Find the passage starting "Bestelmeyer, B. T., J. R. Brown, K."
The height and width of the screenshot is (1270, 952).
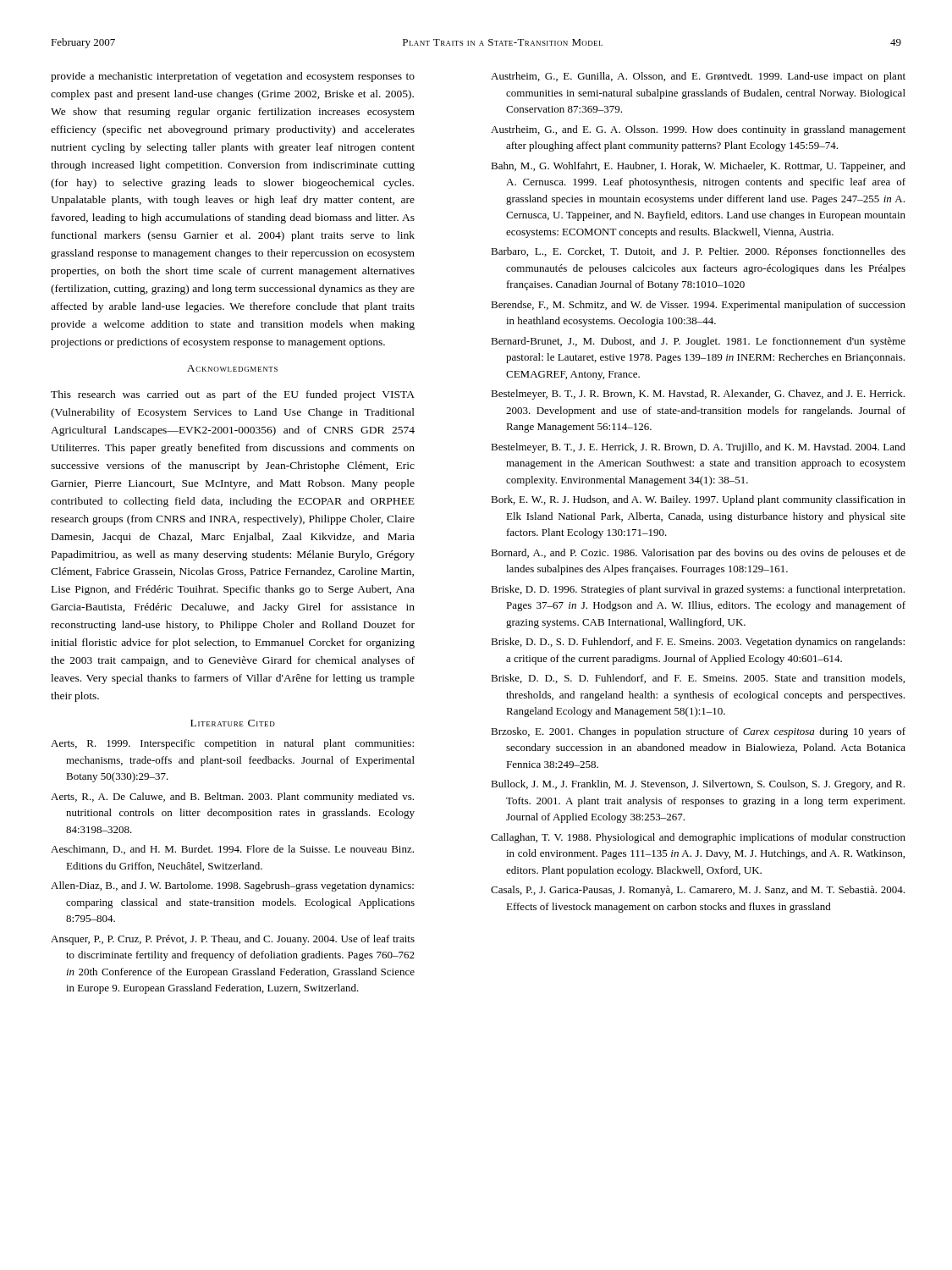pyautogui.click(x=698, y=410)
